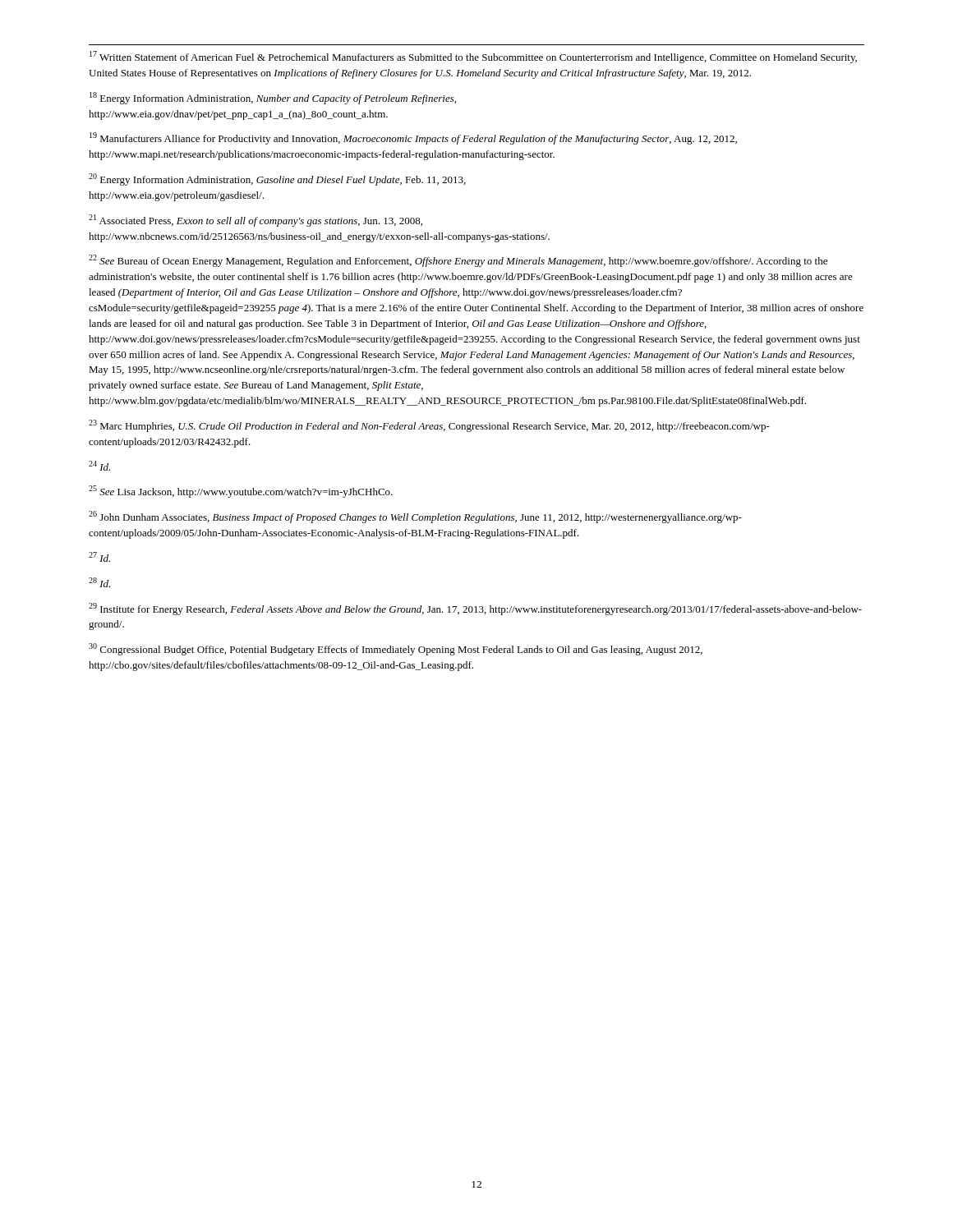Click on the text block starting "26 John Dunham Associates,"
The width and height of the screenshot is (953, 1232).
click(415, 525)
